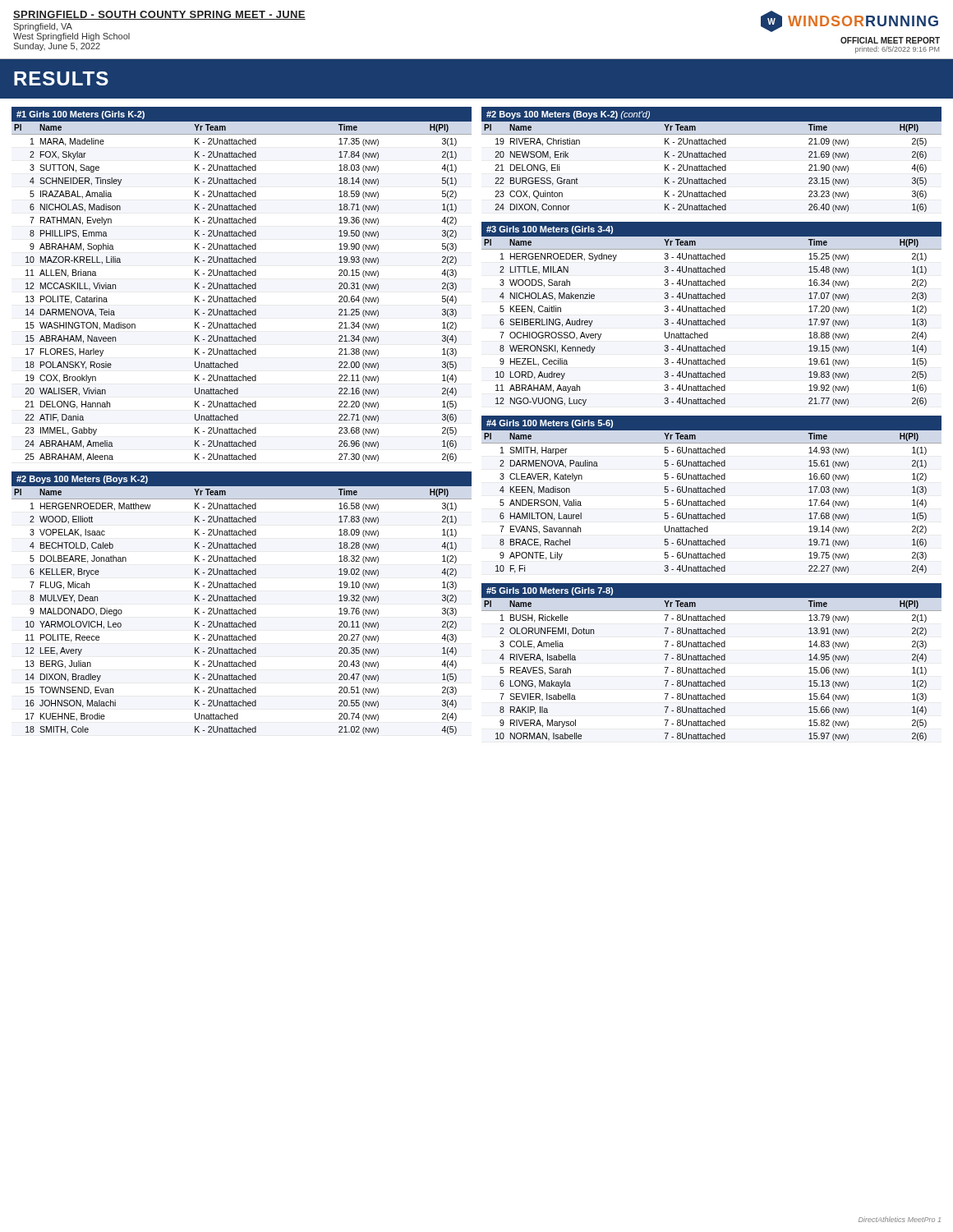Select the section header with the text "#3 Girls 100 Meters (Girls 3-4)"
953x1232 pixels.
pyautogui.click(x=550, y=229)
